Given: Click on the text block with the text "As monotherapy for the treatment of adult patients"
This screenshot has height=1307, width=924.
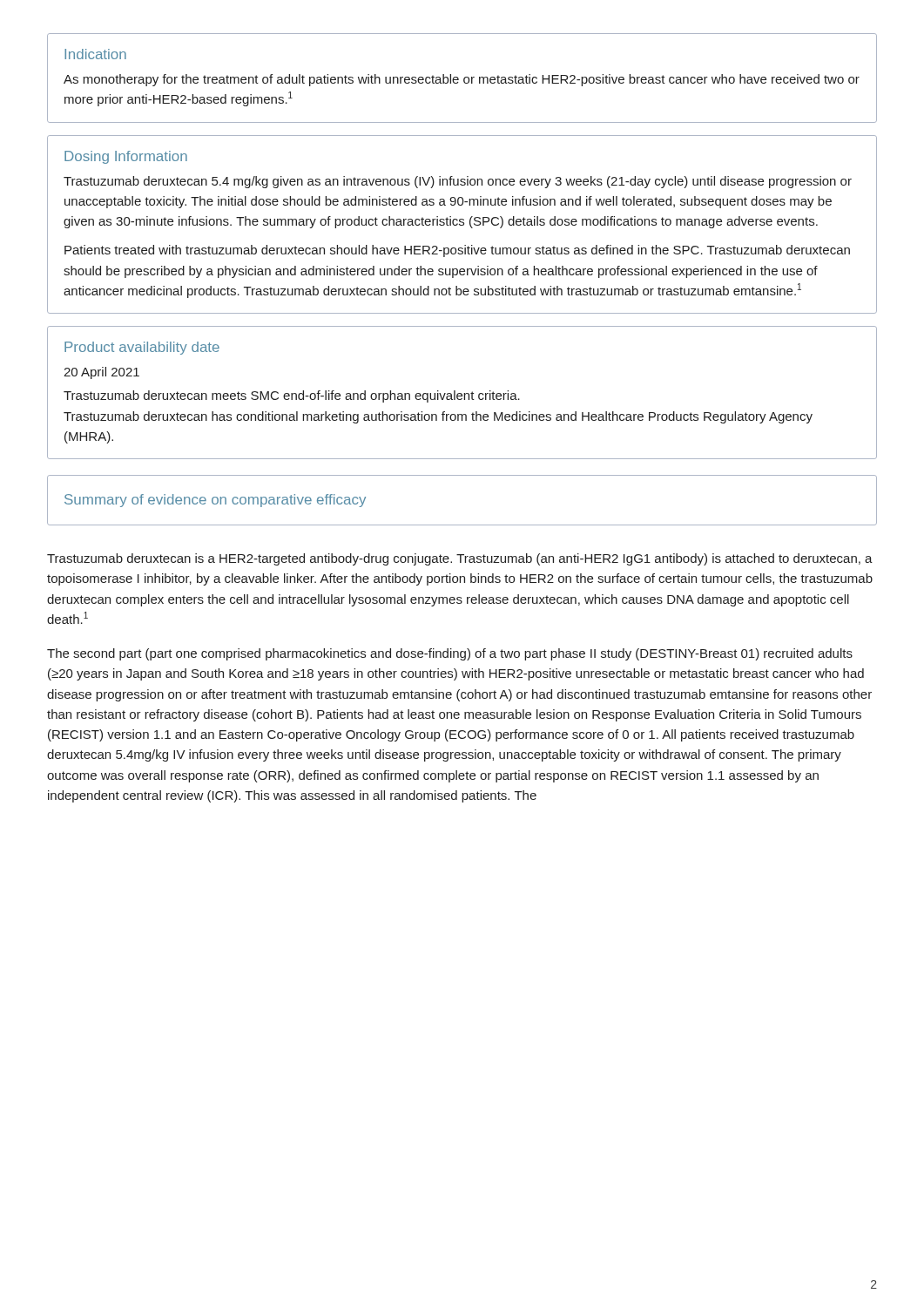Looking at the screenshot, I should point(461,89).
